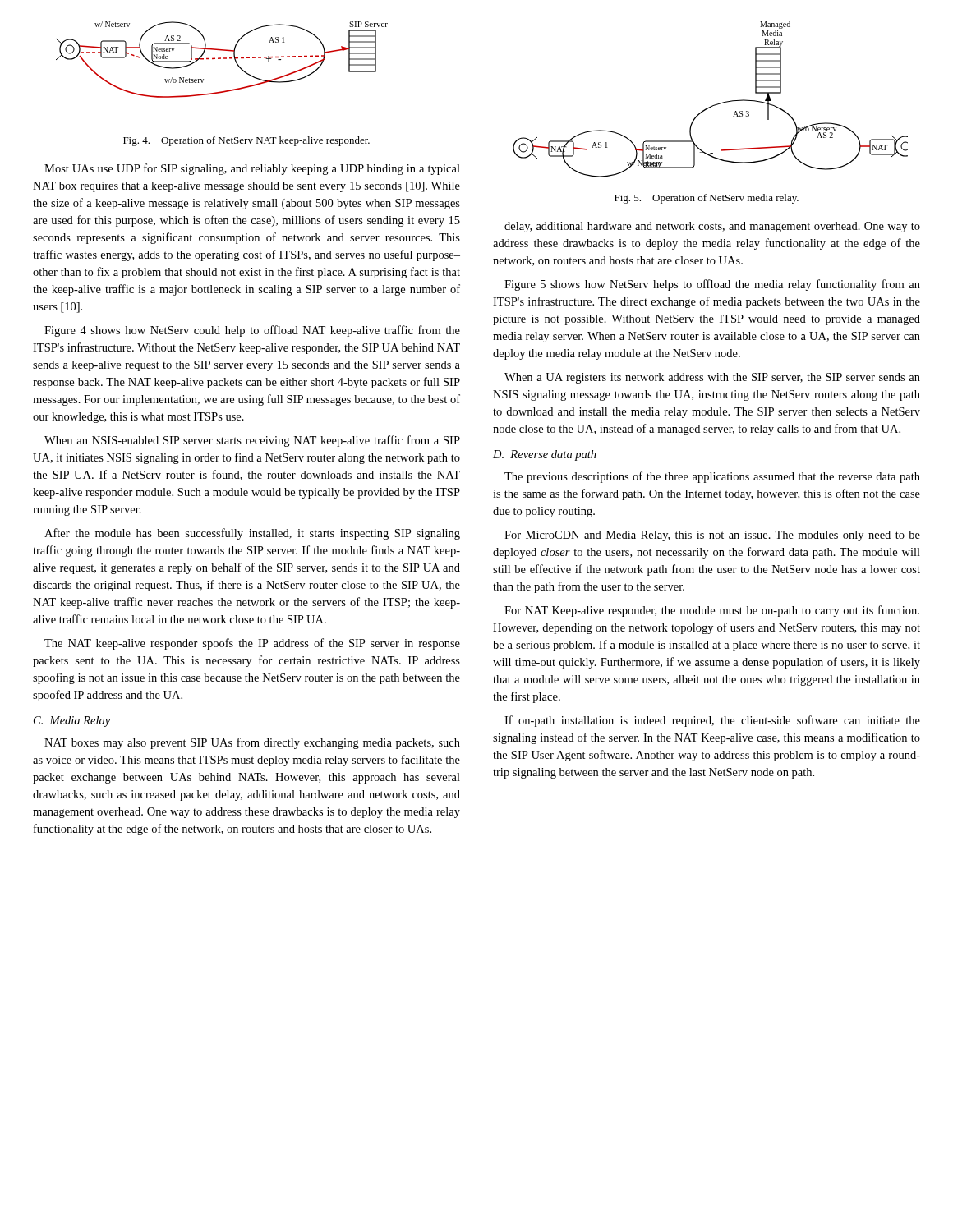Click where it says "Fig. 5. Operation of NetServ media relay."
This screenshot has height=1232, width=953.
click(x=707, y=197)
